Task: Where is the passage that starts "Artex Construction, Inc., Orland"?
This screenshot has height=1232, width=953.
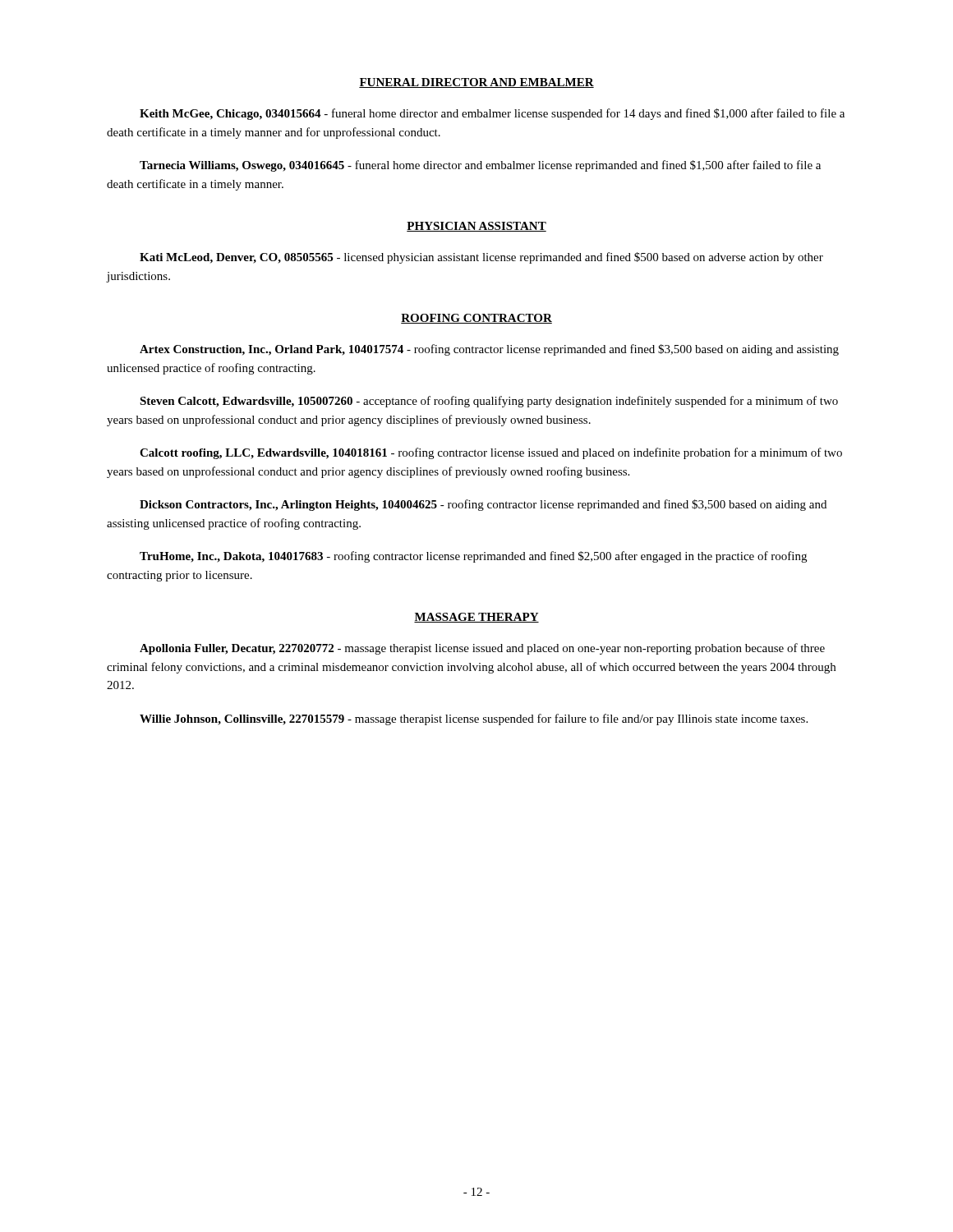Action: [x=473, y=358]
